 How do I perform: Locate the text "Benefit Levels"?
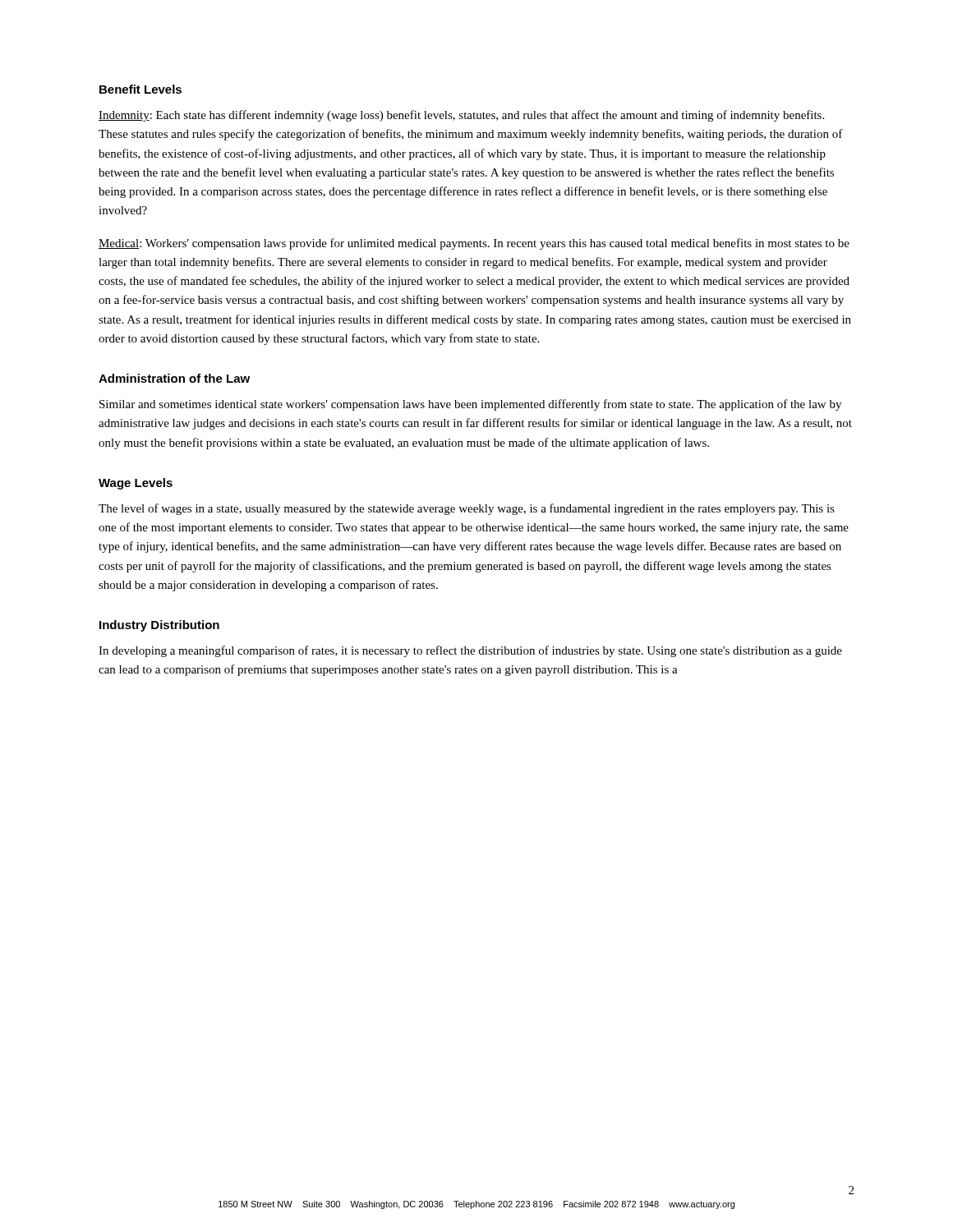coord(140,89)
